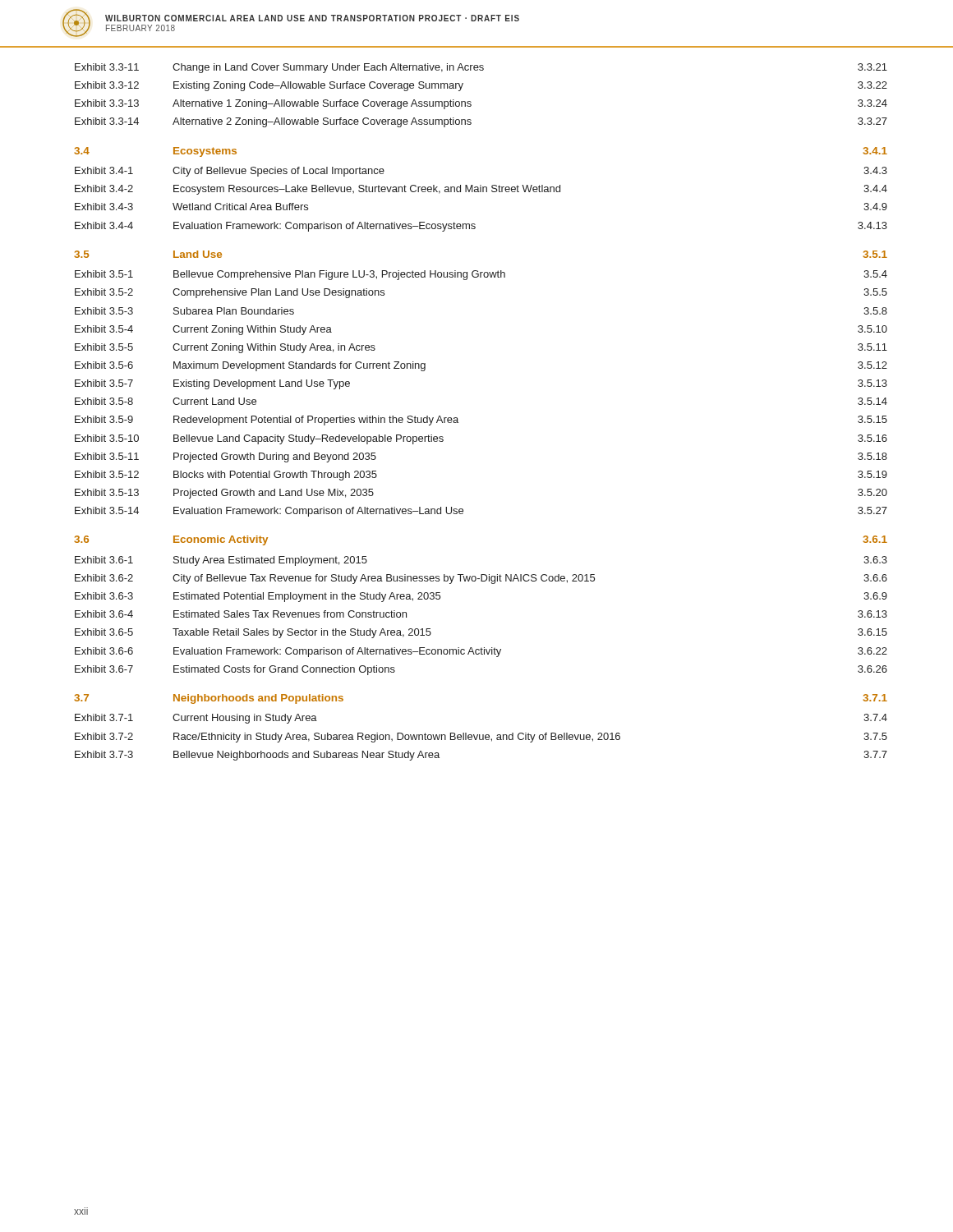Select the list item with the text "Exhibit 3.5-11 Projected Growth During and"
The height and width of the screenshot is (1232, 953).
104,457
